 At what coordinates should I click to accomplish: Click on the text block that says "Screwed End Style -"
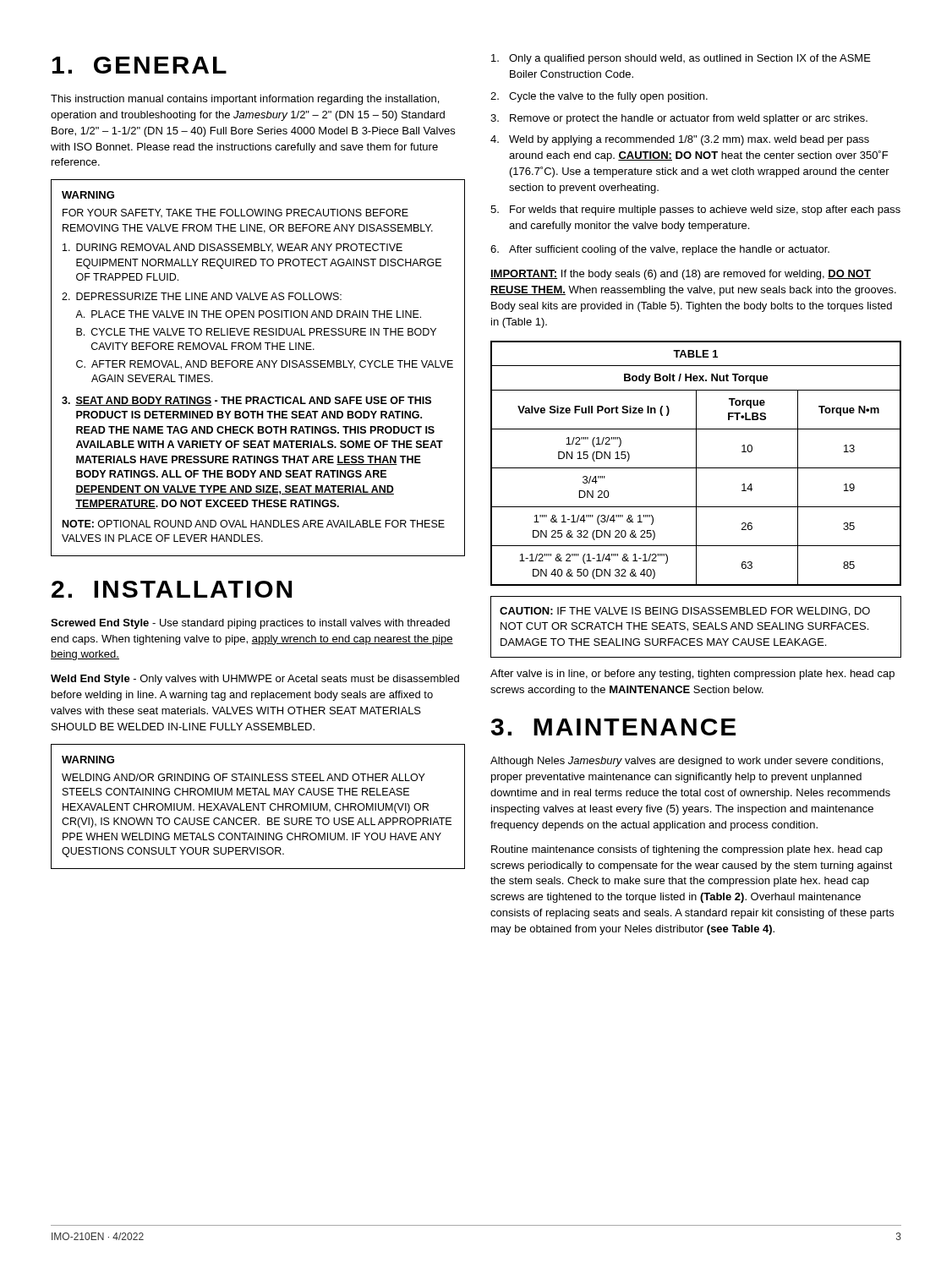[x=258, y=639]
